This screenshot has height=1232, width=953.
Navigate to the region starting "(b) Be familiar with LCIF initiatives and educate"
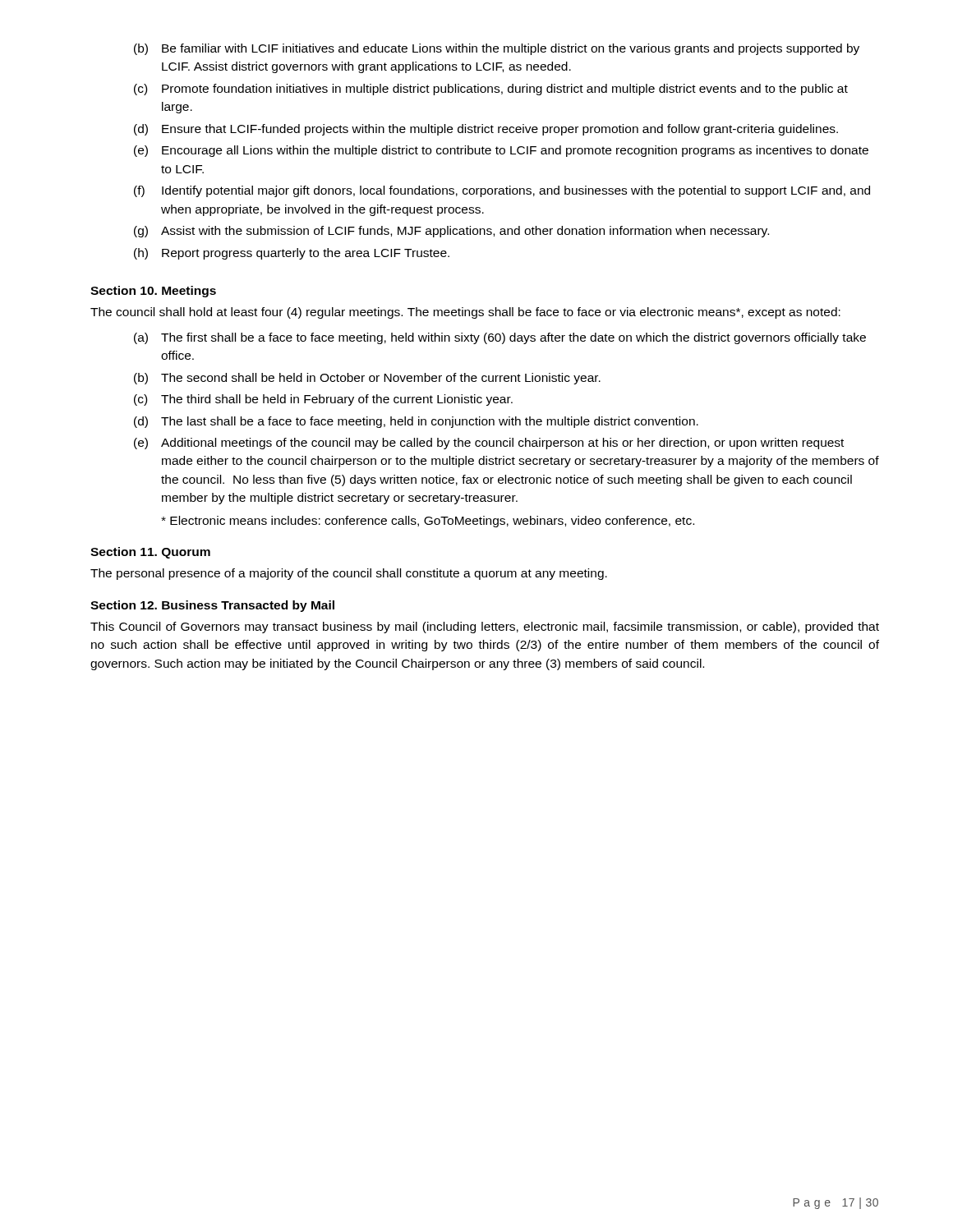[x=506, y=58]
